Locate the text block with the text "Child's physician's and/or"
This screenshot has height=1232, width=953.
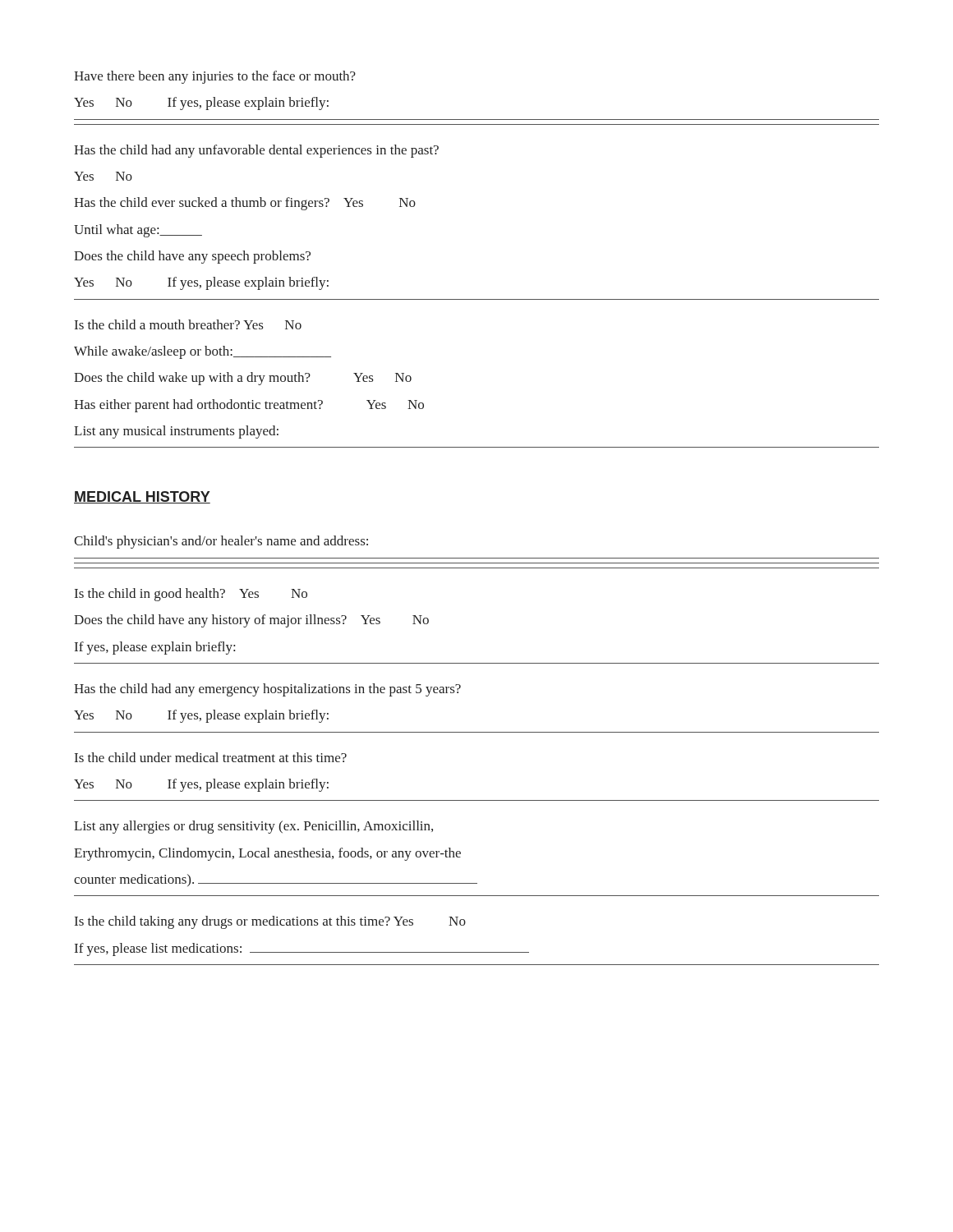click(x=221, y=542)
